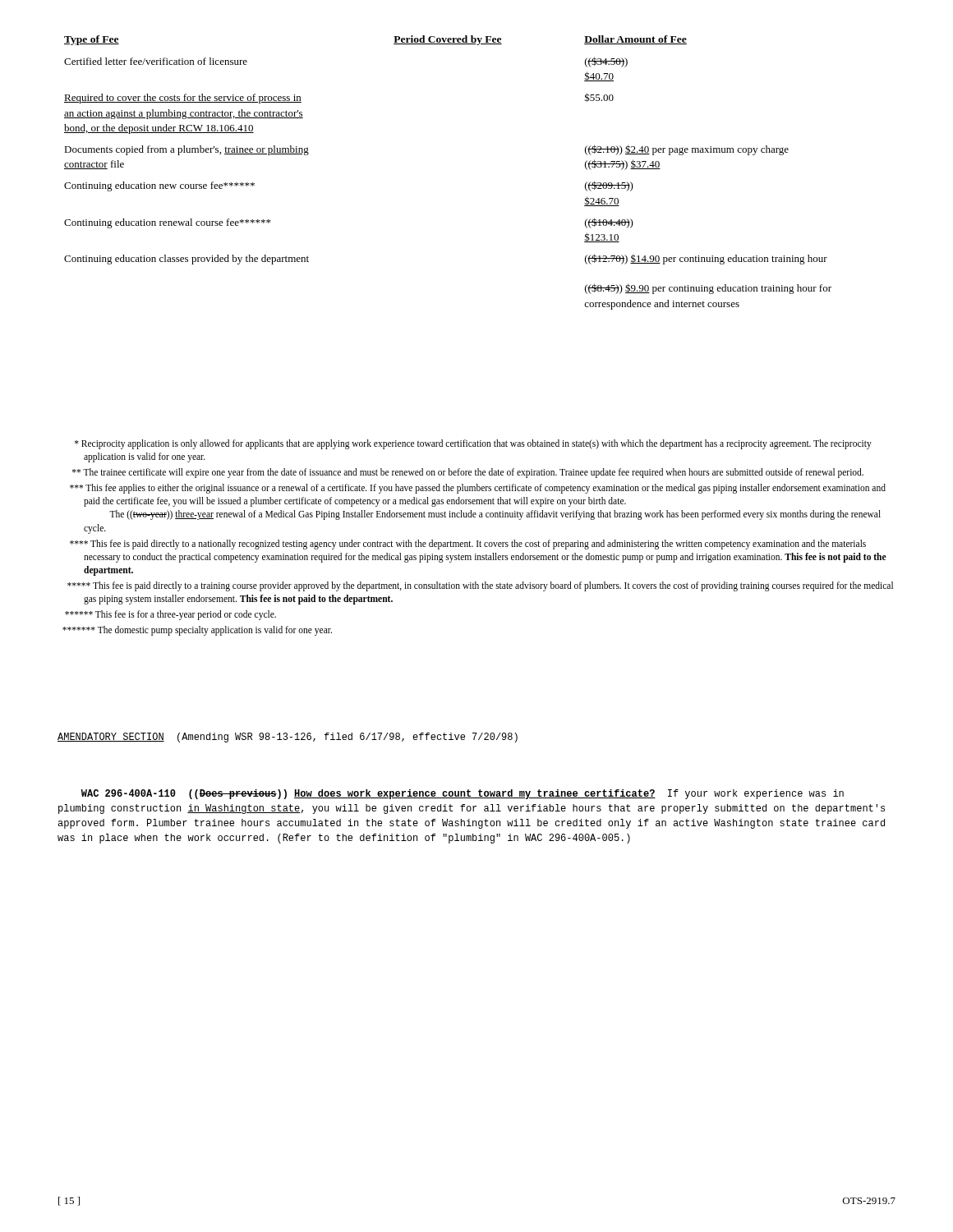Point to the block beginning "WAC 296-400A-110 ((Does previous)) How does work experience"
This screenshot has width=953, height=1232.
click(x=476, y=816)
